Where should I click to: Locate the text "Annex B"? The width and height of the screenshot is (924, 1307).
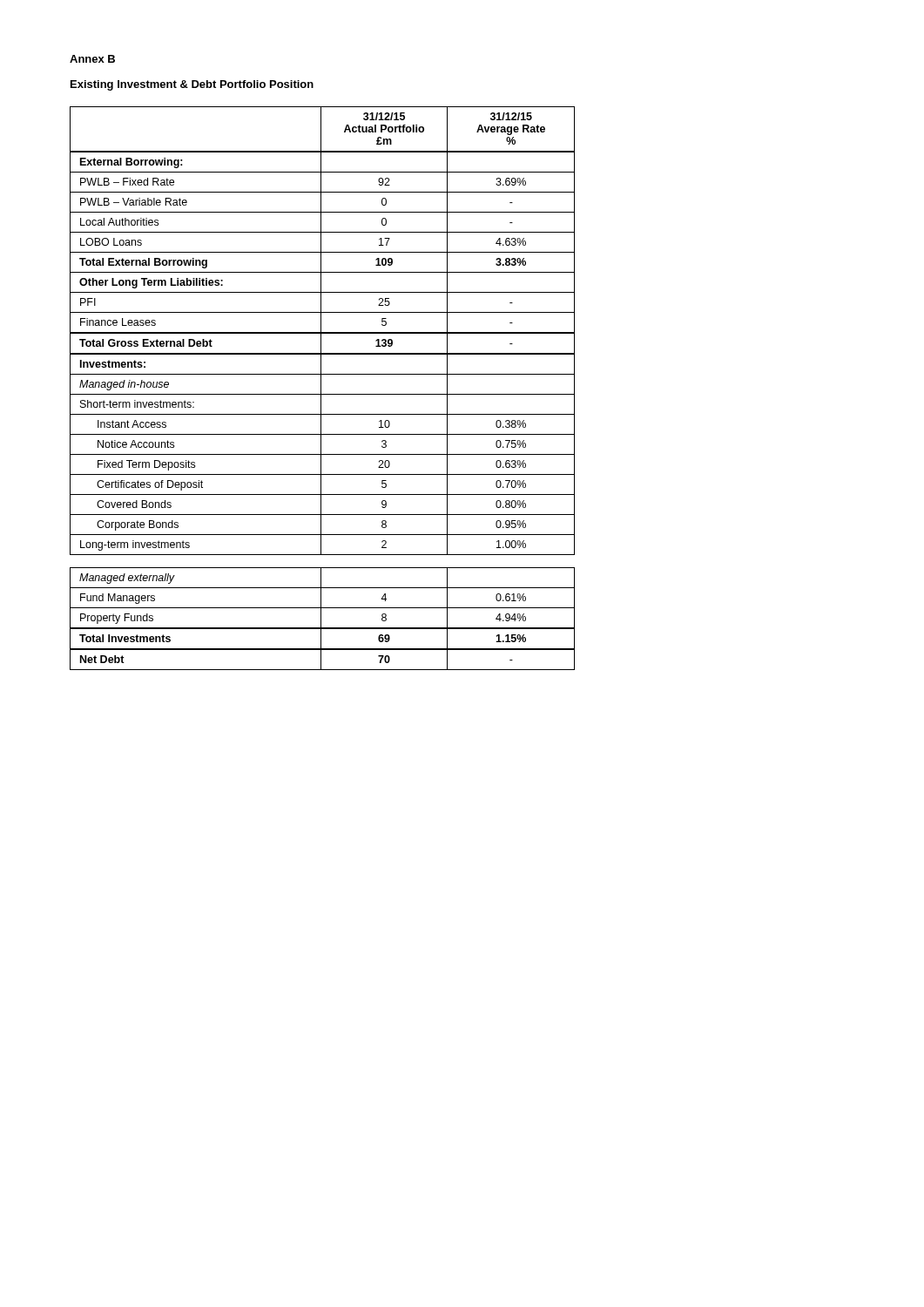click(x=93, y=59)
